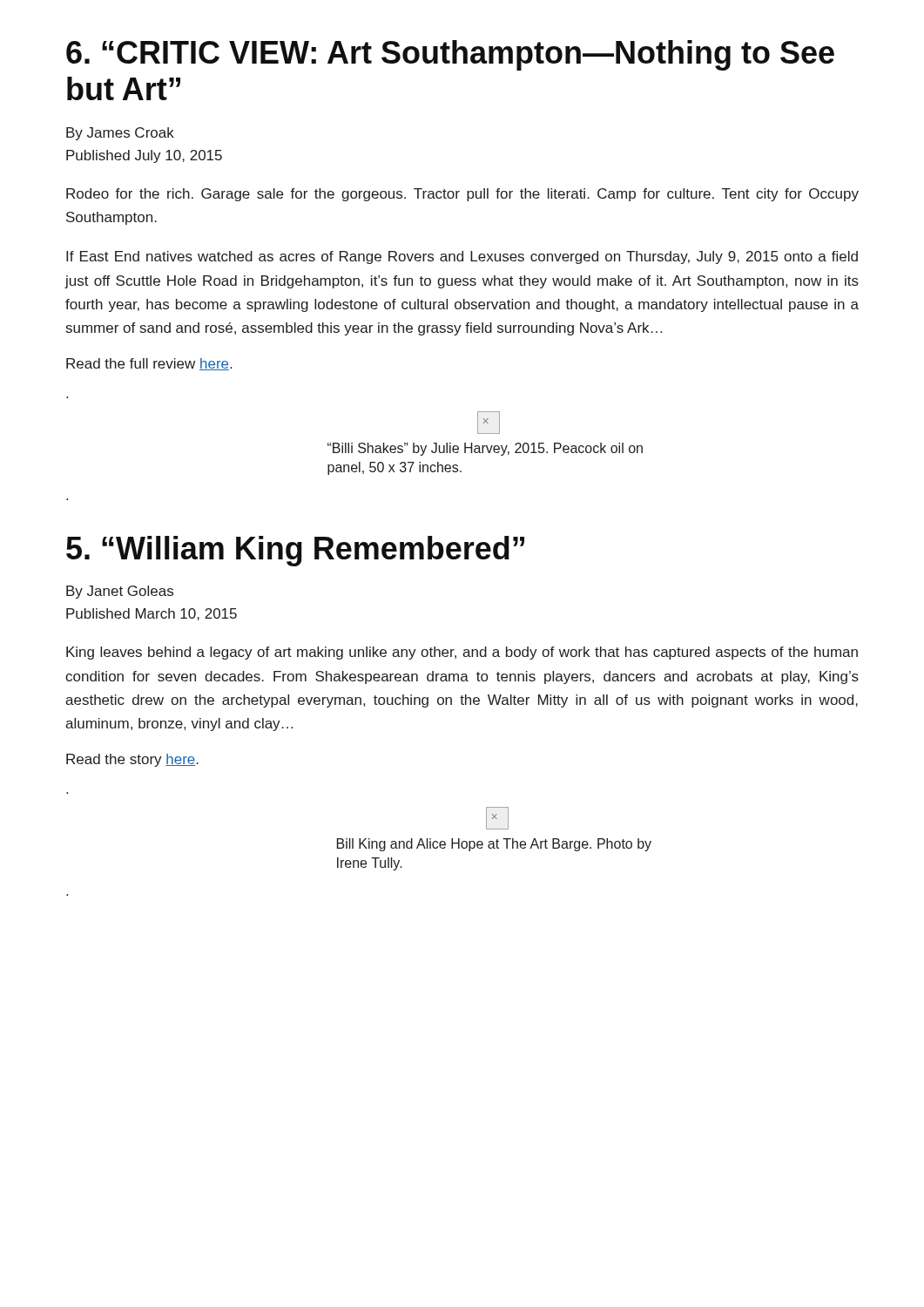Image resolution: width=924 pixels, height=1307 pixels.
Task: Select the text block containing "If East End natives watched as acres of"
Action: pos(462,292)
